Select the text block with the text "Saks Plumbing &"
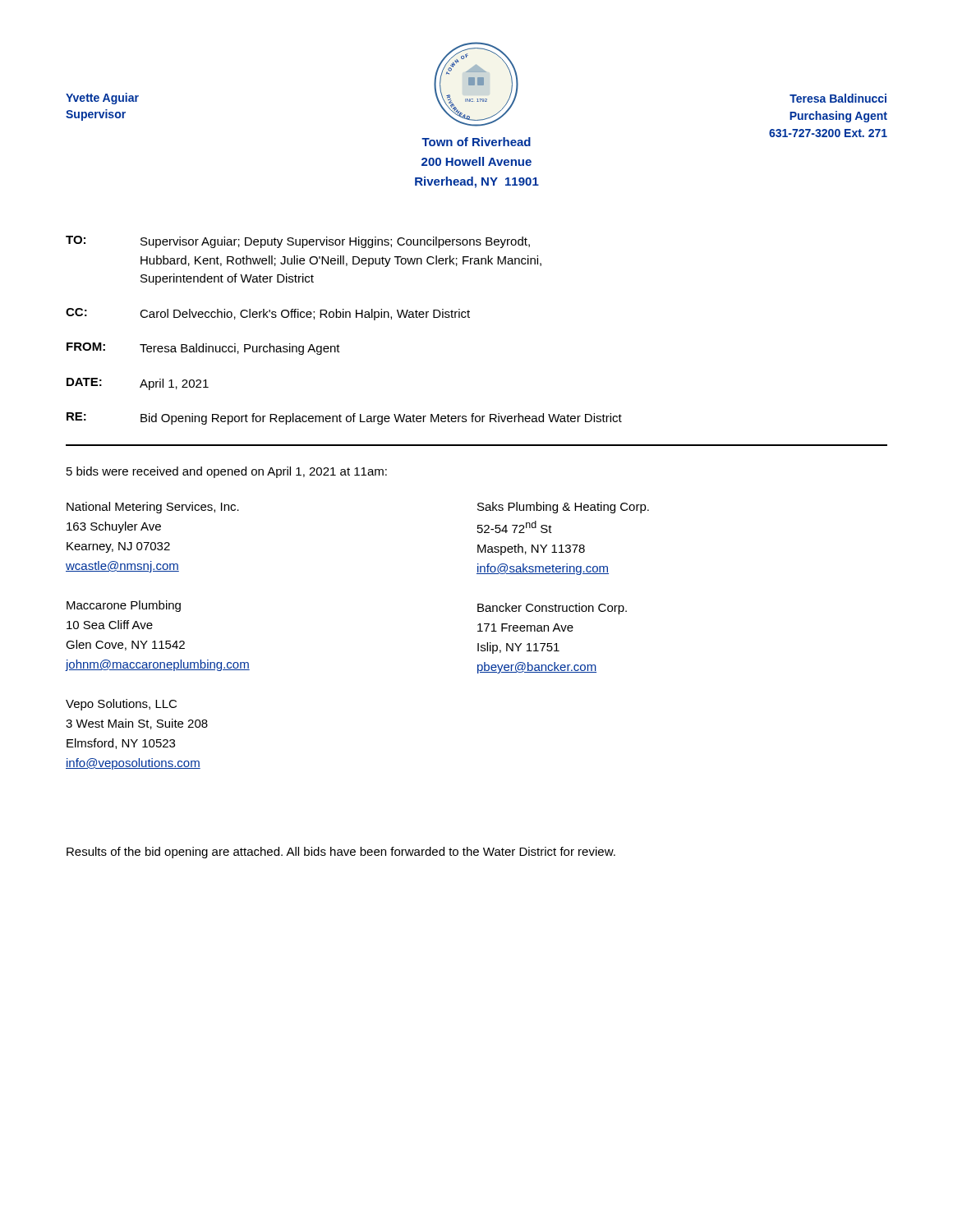This screenshot has height=1232, width=953. [x=563, y=537]
